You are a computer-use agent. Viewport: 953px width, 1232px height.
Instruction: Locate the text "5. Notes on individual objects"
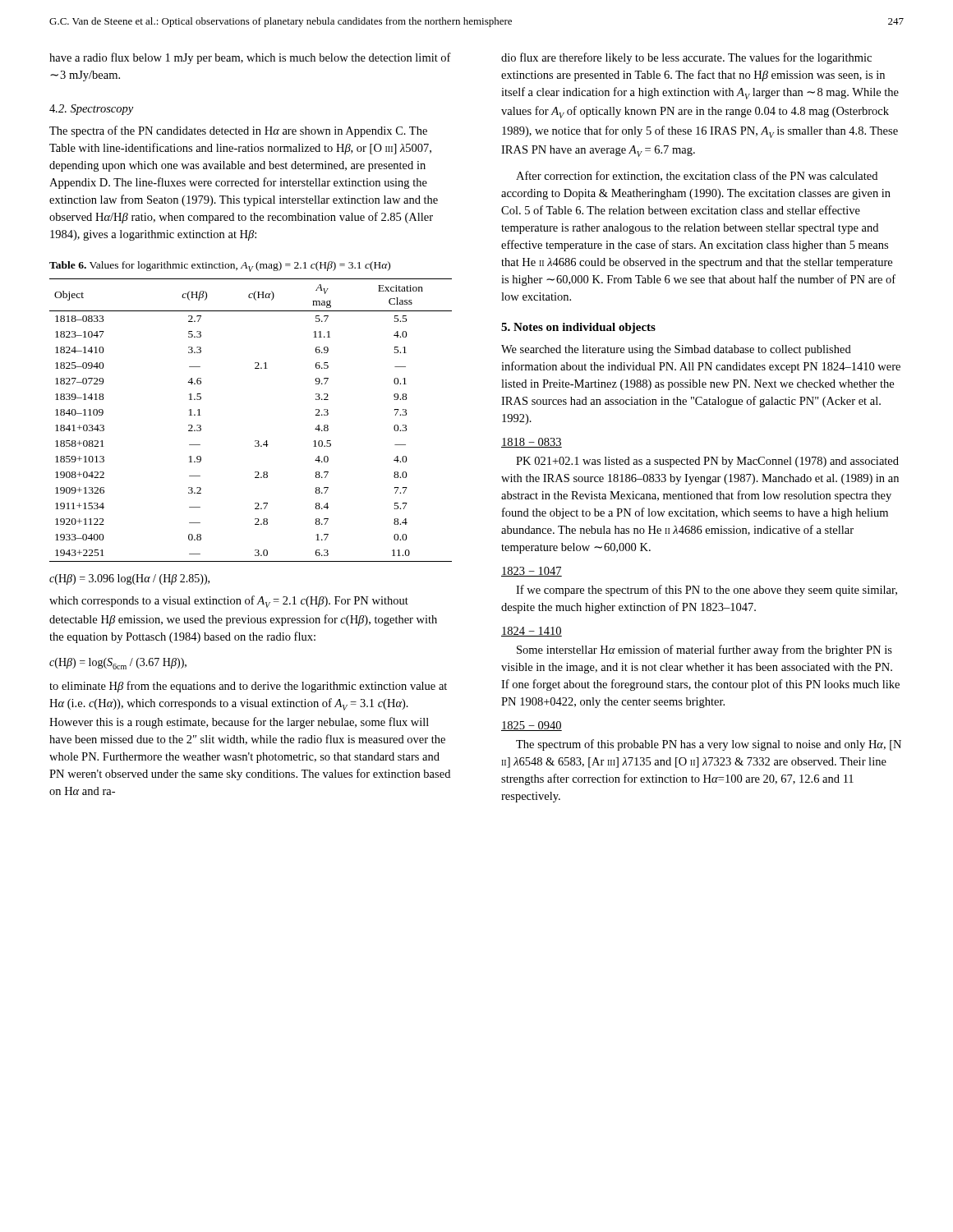[x=578, y=327]
